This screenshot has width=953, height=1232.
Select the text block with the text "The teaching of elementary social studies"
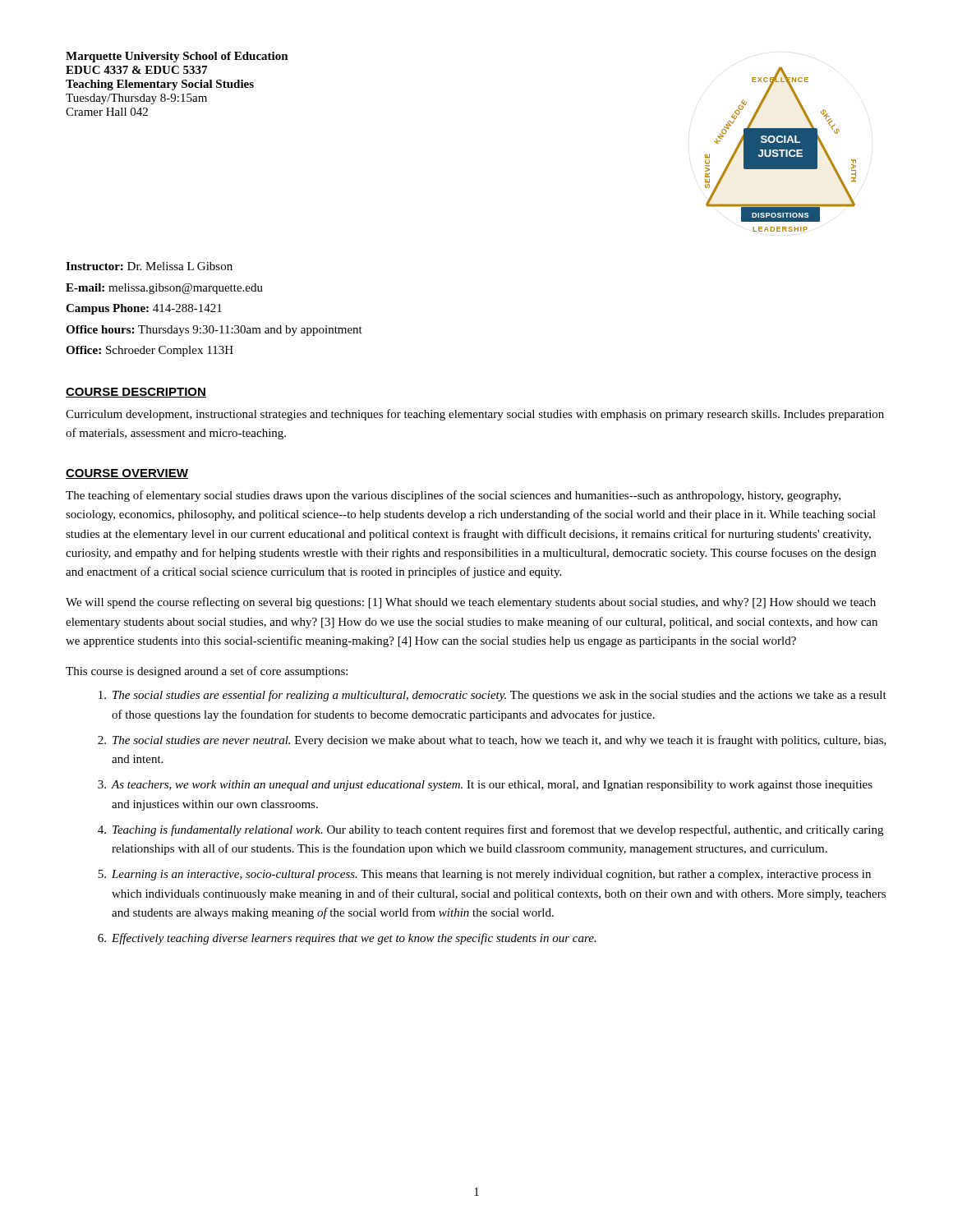[x=471, y=533]
